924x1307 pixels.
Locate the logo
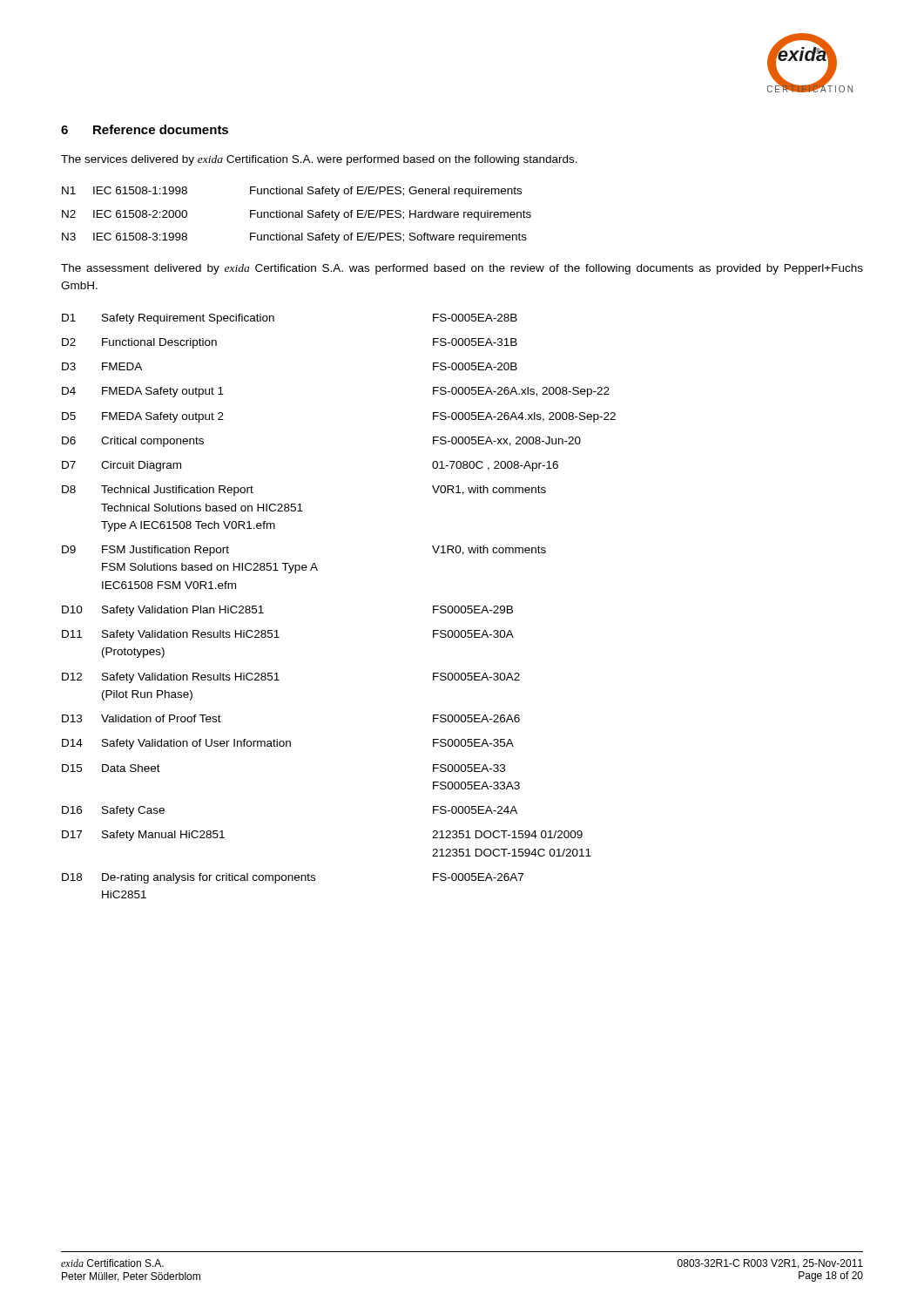click(811, 61)
